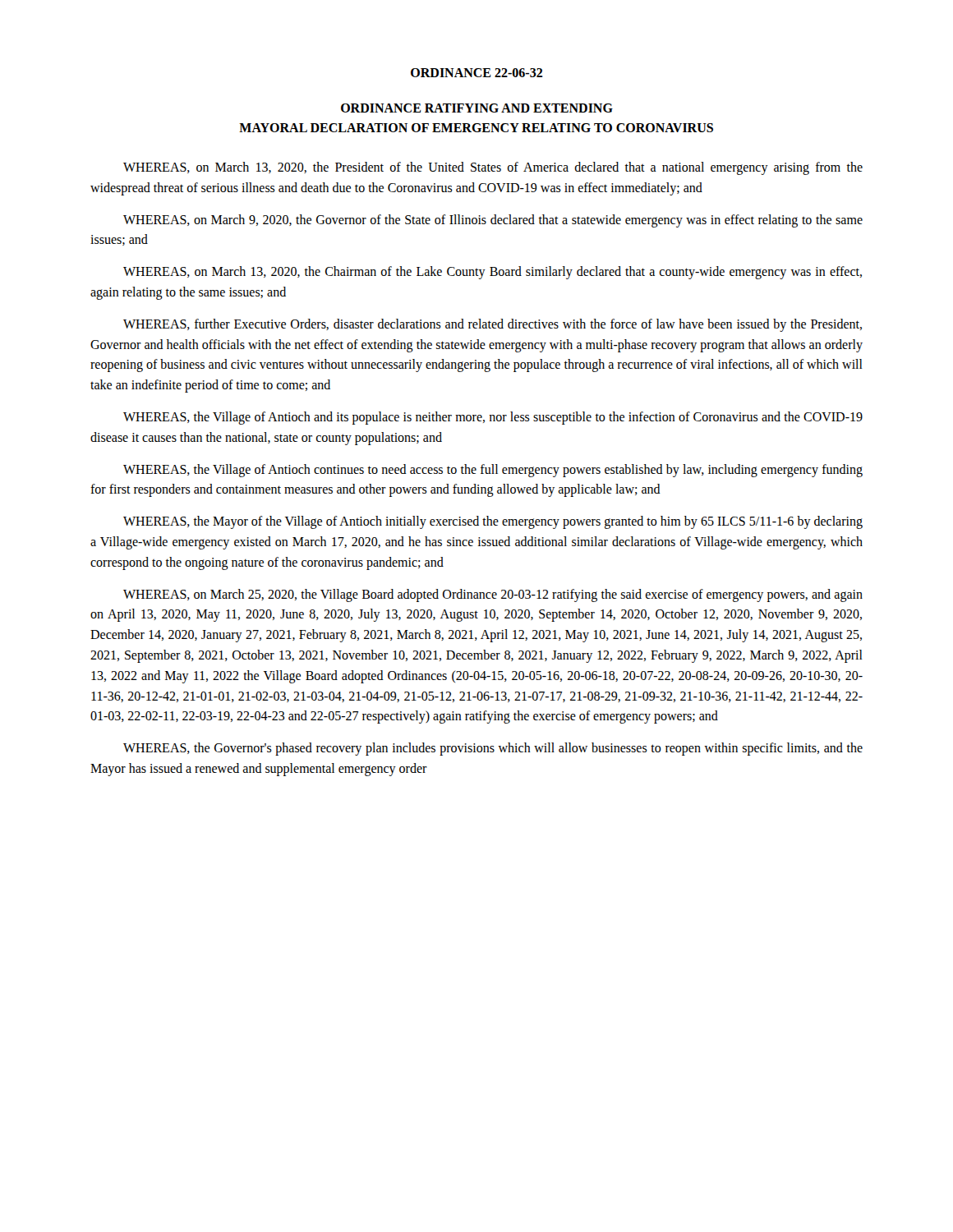Click on the text block that says "WHEREAS, on March 13, 2020, the President"
Image resolution: width=953 pixels, height=1232 pixels.
pos(476,177)
